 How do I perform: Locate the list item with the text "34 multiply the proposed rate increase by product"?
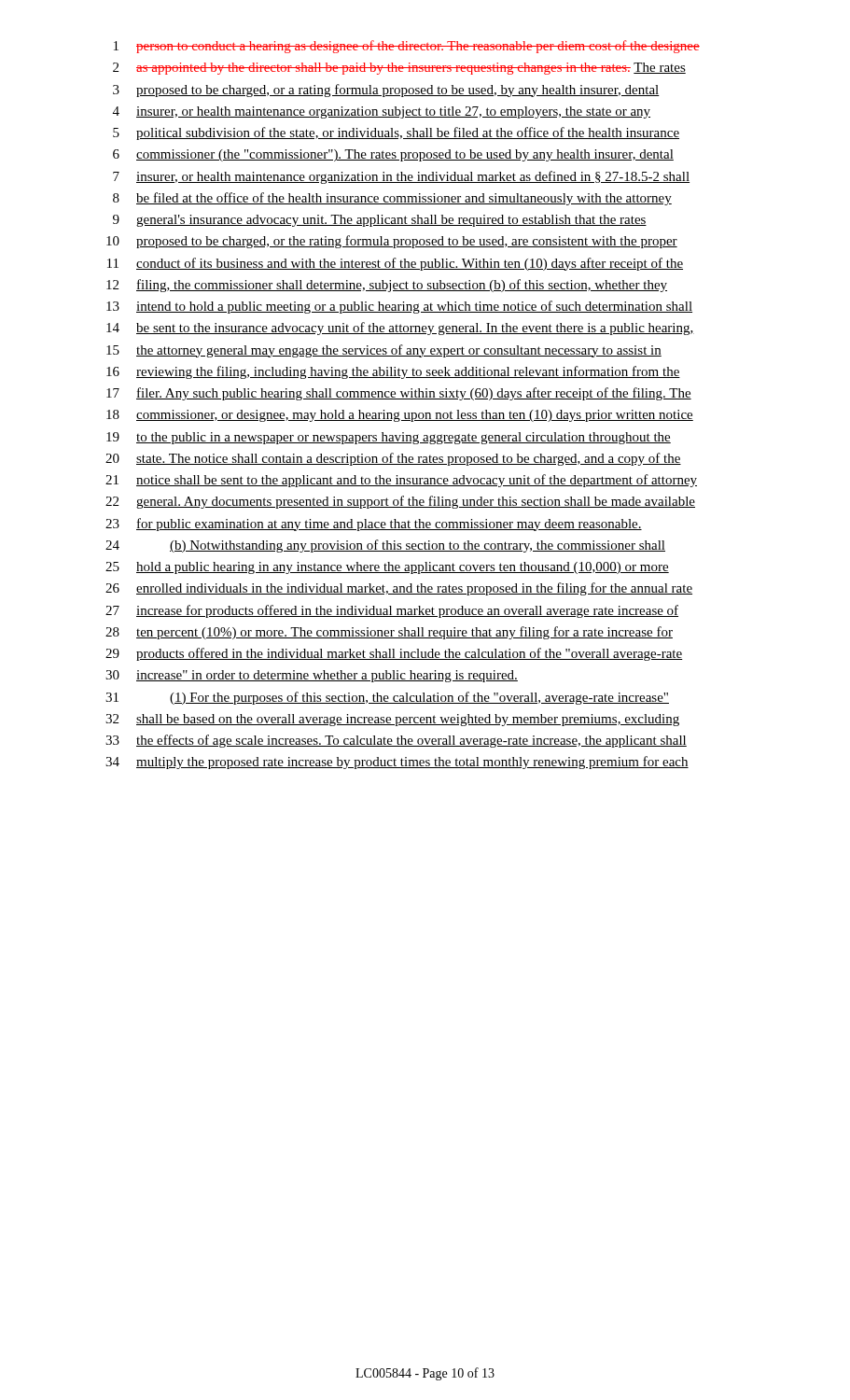(x=434, y=762)
